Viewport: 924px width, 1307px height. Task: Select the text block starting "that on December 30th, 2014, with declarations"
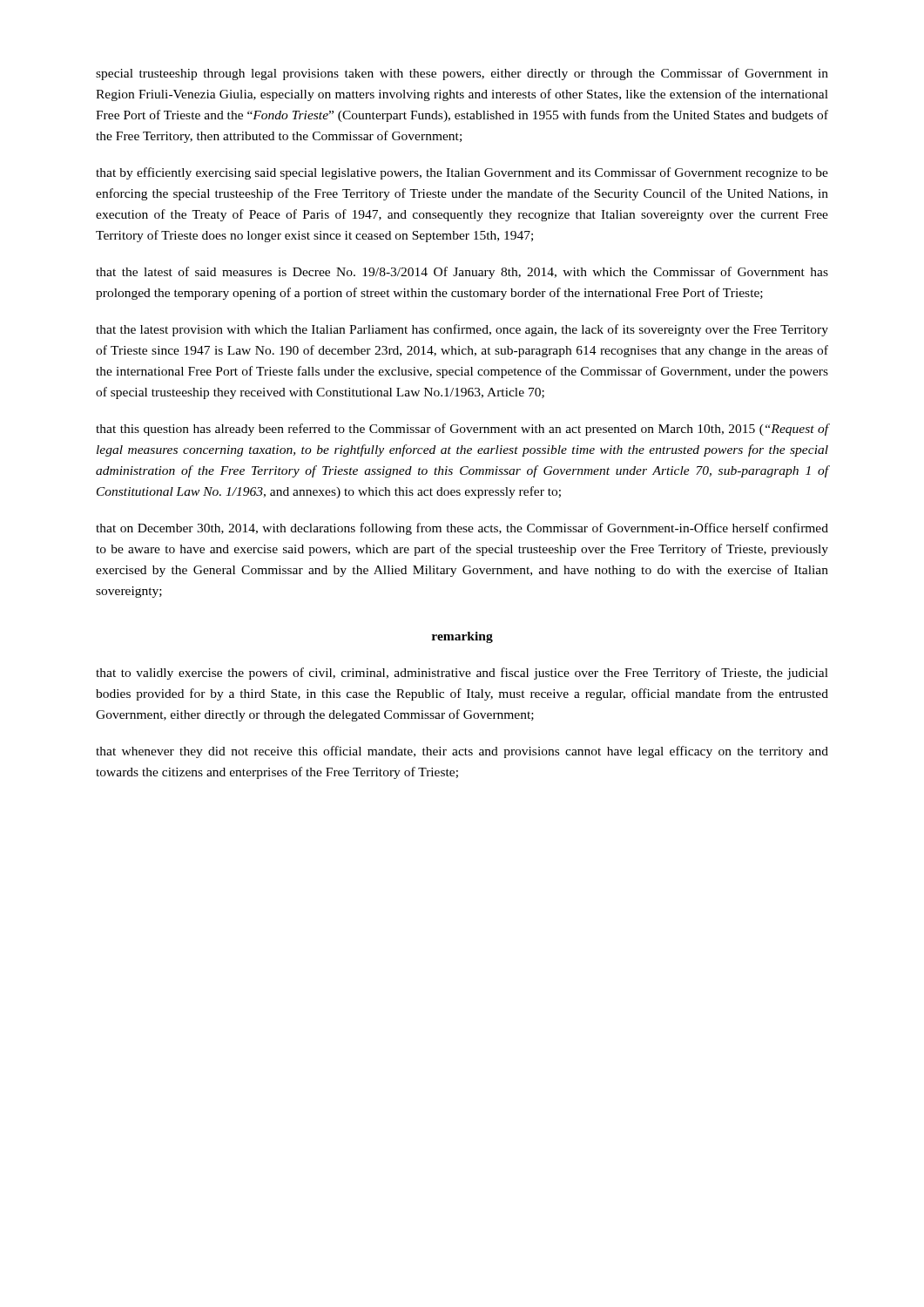point(462,559)
